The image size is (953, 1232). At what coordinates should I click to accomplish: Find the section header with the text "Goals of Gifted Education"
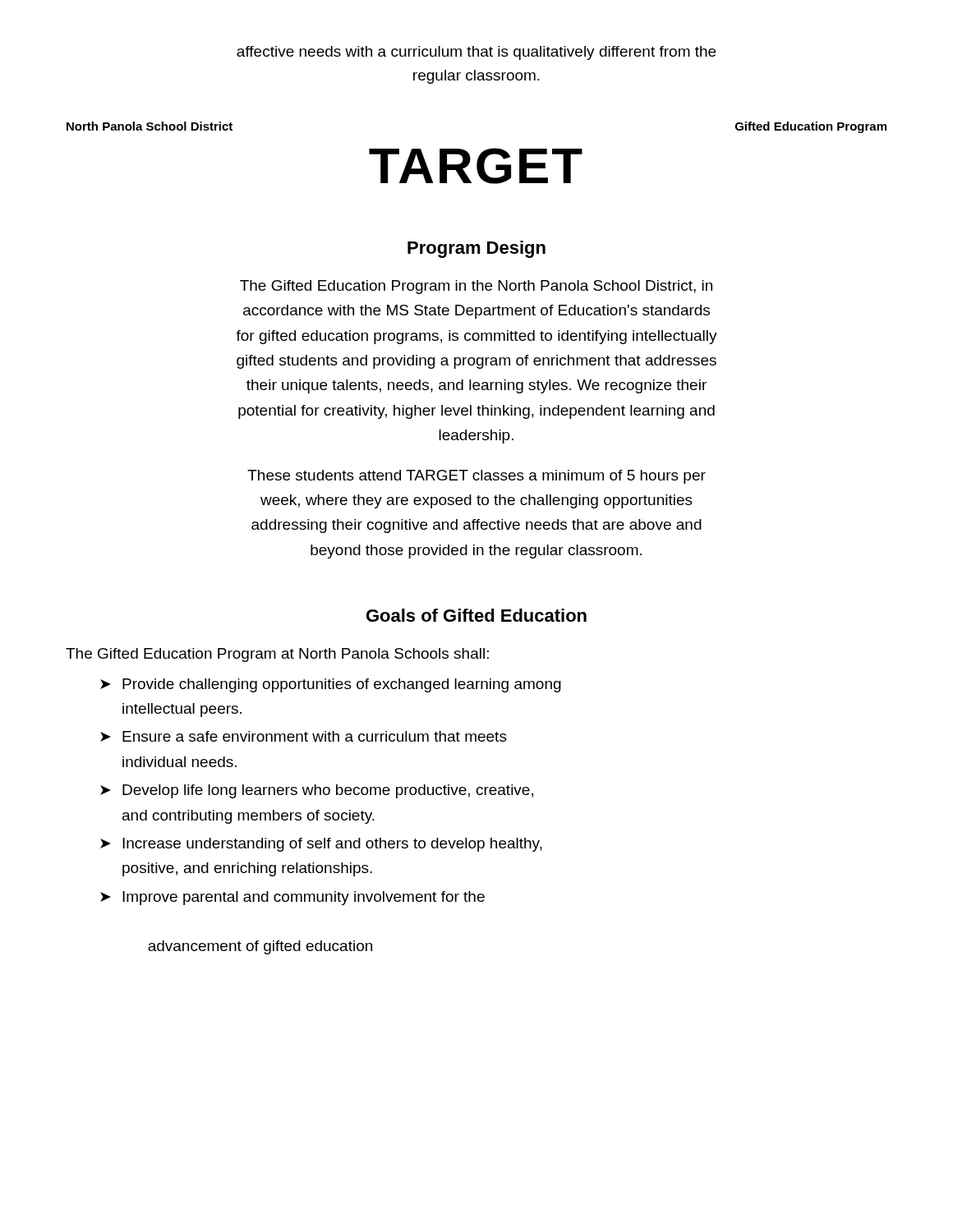476,616
